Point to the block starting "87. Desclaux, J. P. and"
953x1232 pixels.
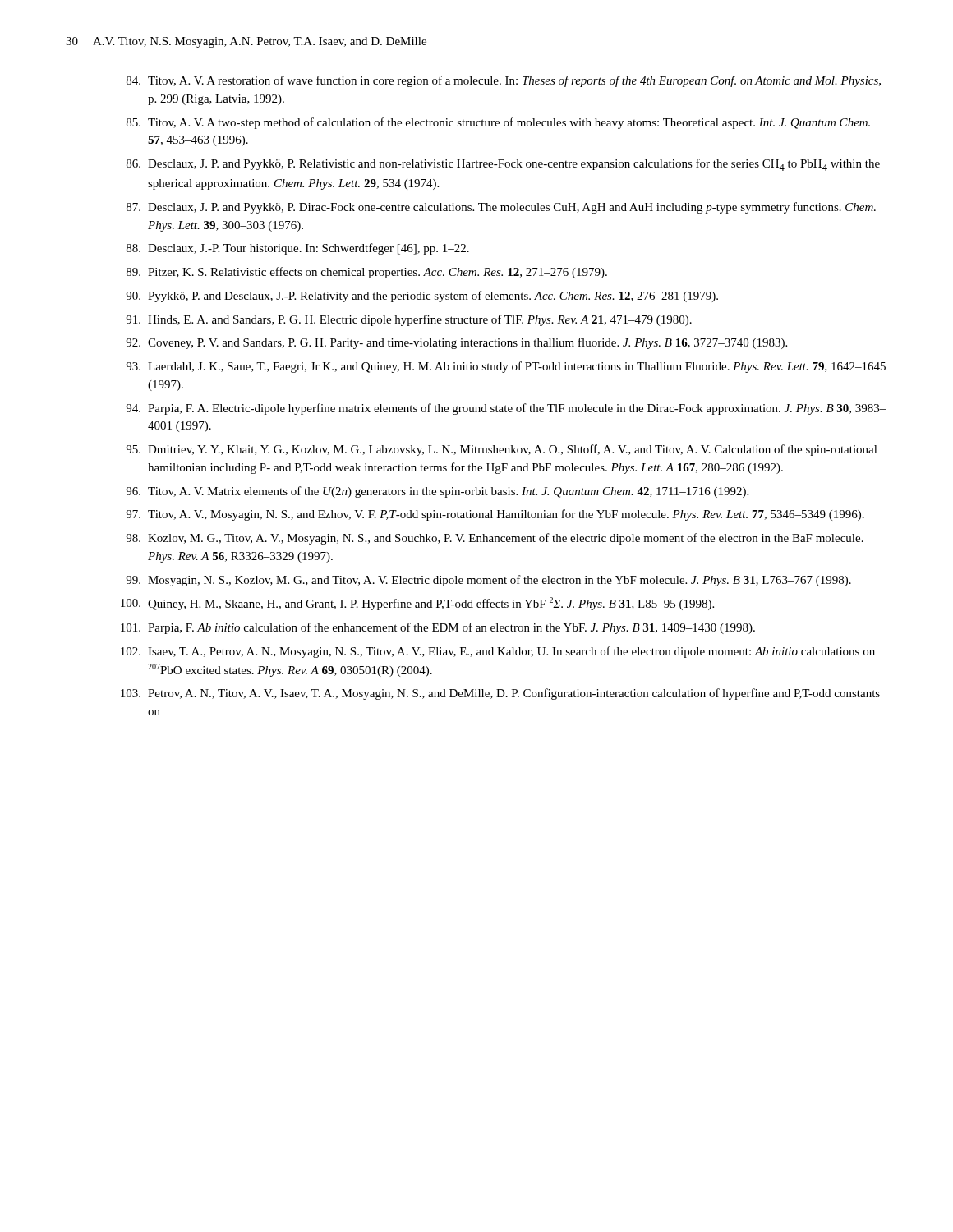pyautogui.click(x=497, y=216)
